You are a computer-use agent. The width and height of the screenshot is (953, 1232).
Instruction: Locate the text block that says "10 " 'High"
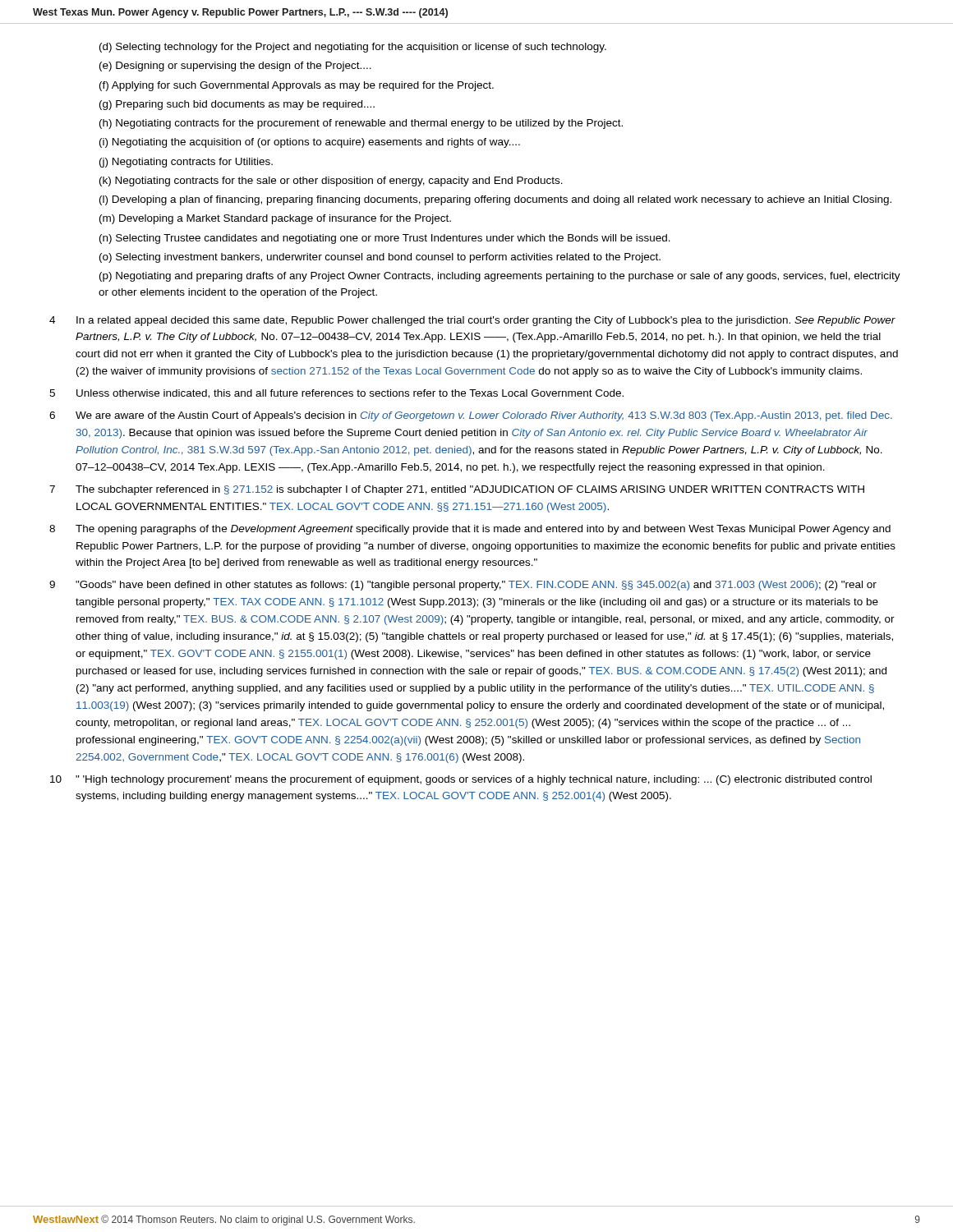click(x=476, y=788)
